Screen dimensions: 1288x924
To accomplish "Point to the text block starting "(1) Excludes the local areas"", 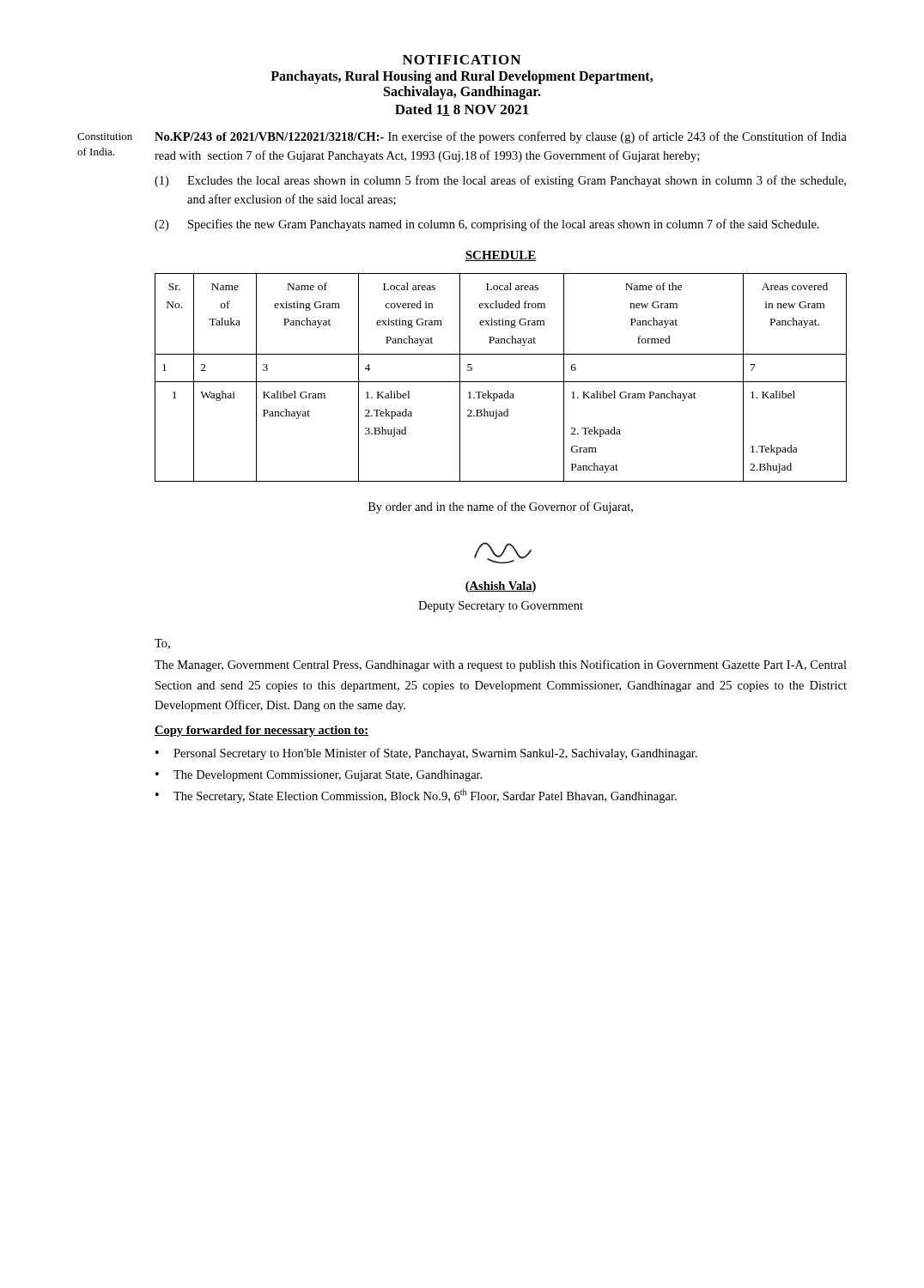I will click(x=501, y=190).
